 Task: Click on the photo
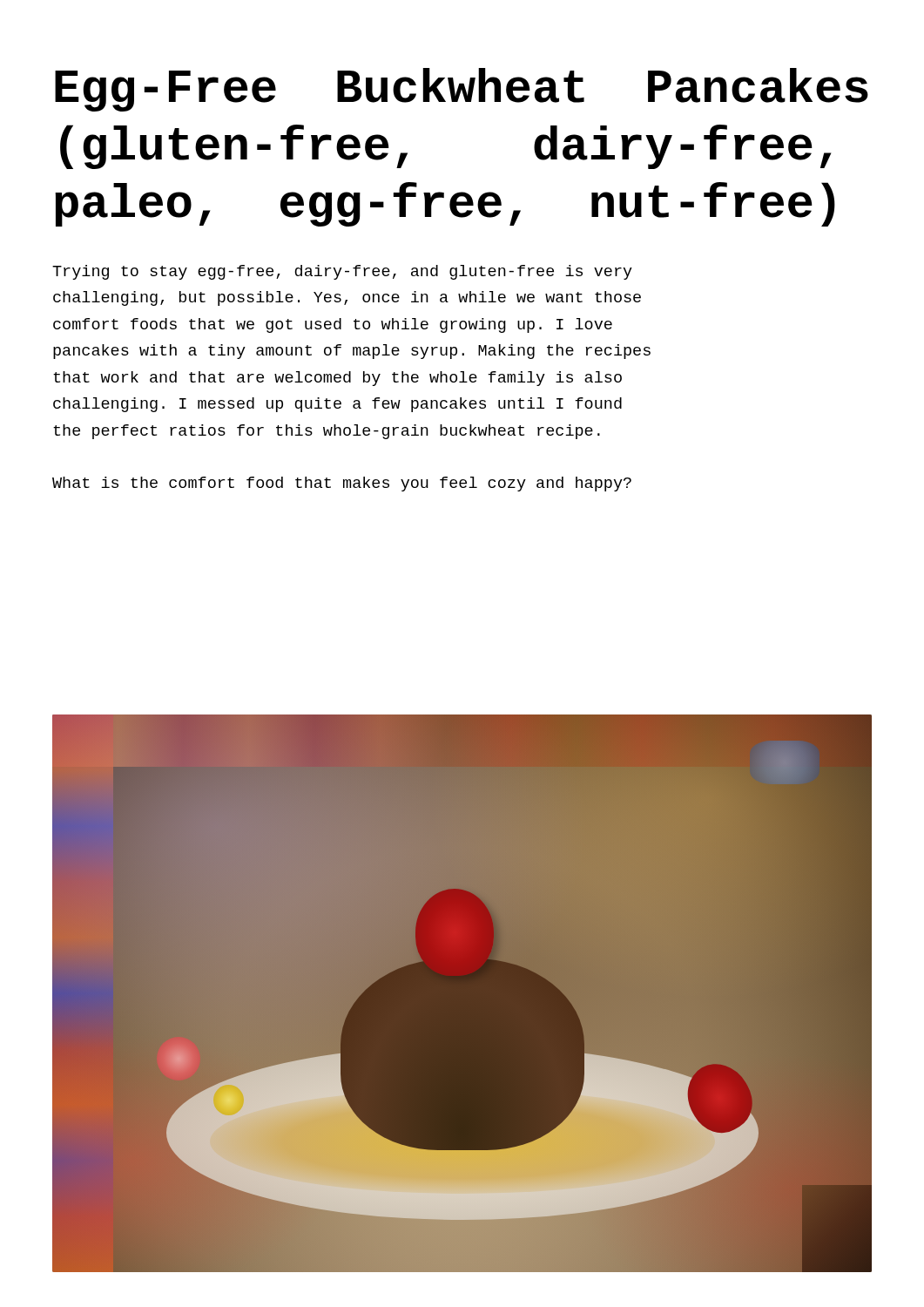[462, 993]
